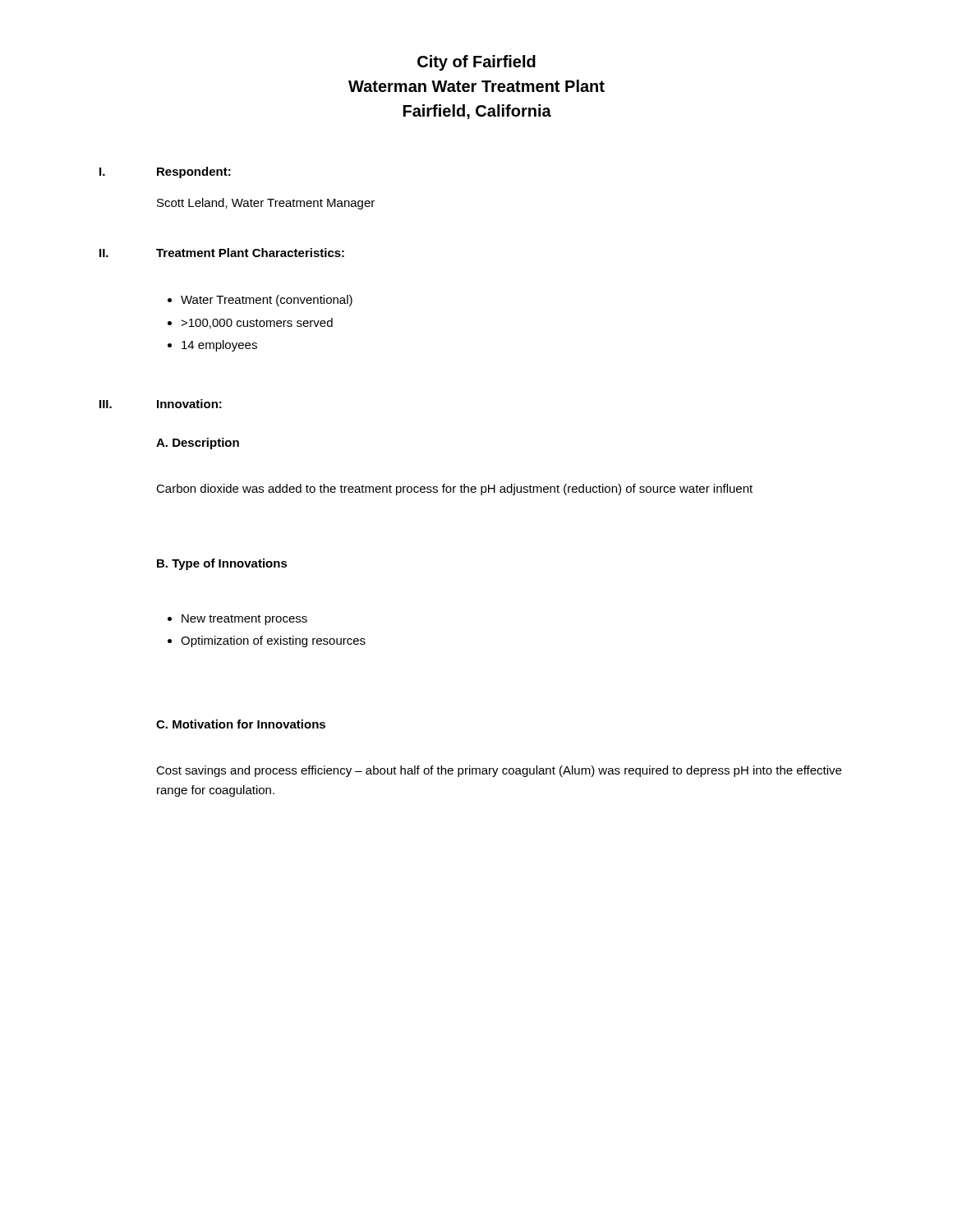Click where it says "New treatment process"
Screen dimensions: 1232x953
point(244,618)
